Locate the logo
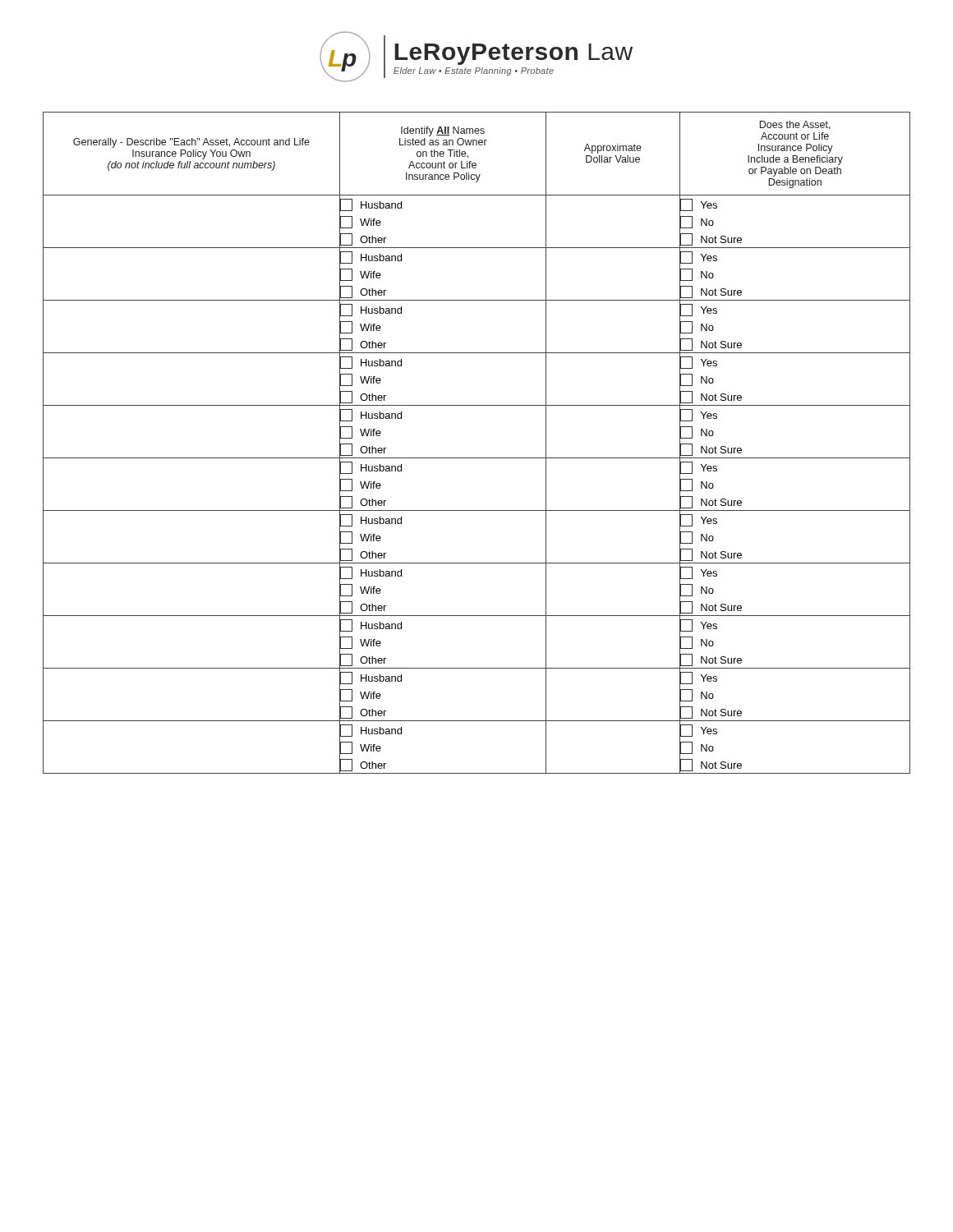The image size is (953, 1232). click(x=476, y=56)
